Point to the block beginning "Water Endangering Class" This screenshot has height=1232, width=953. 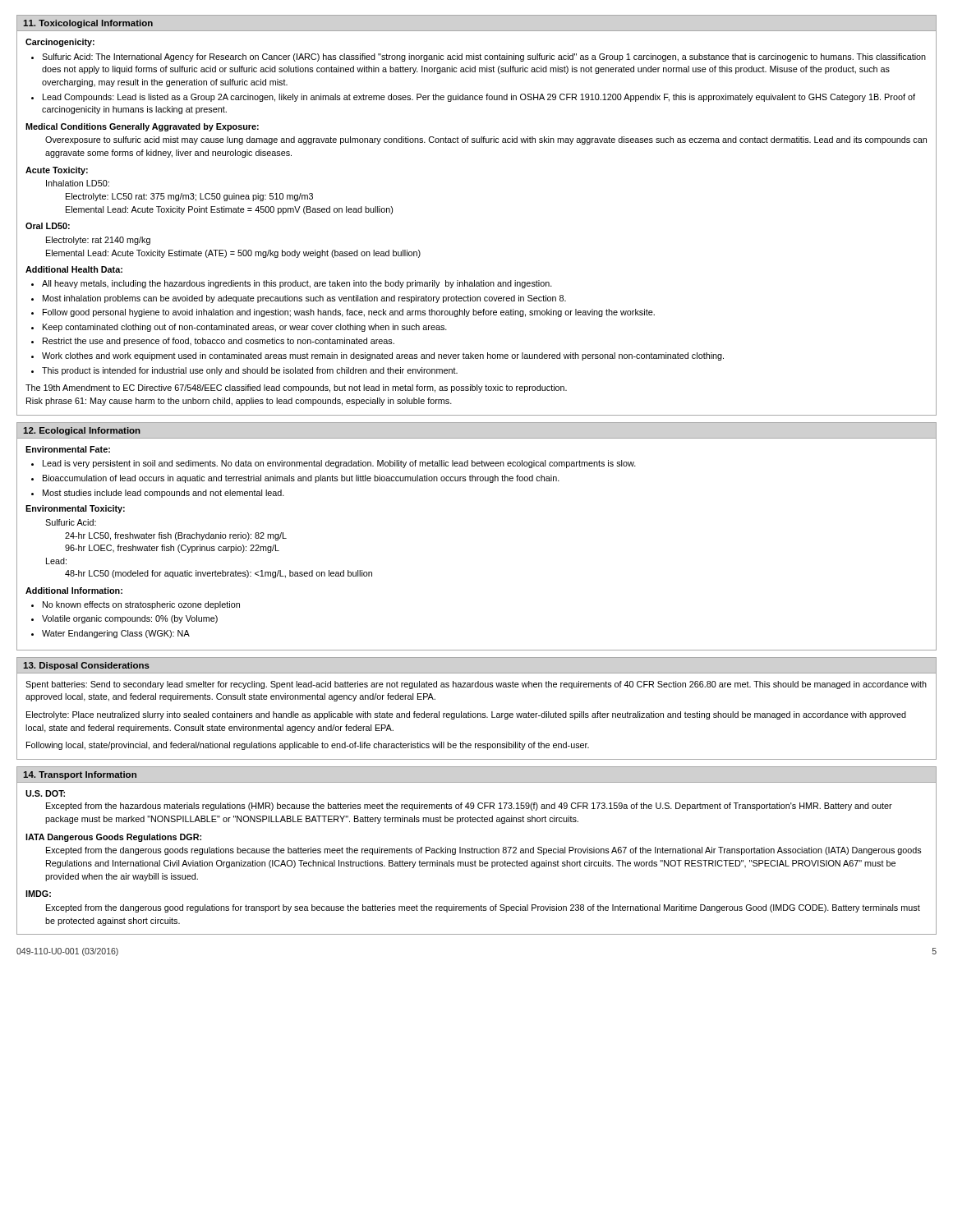tap(116, 633)
